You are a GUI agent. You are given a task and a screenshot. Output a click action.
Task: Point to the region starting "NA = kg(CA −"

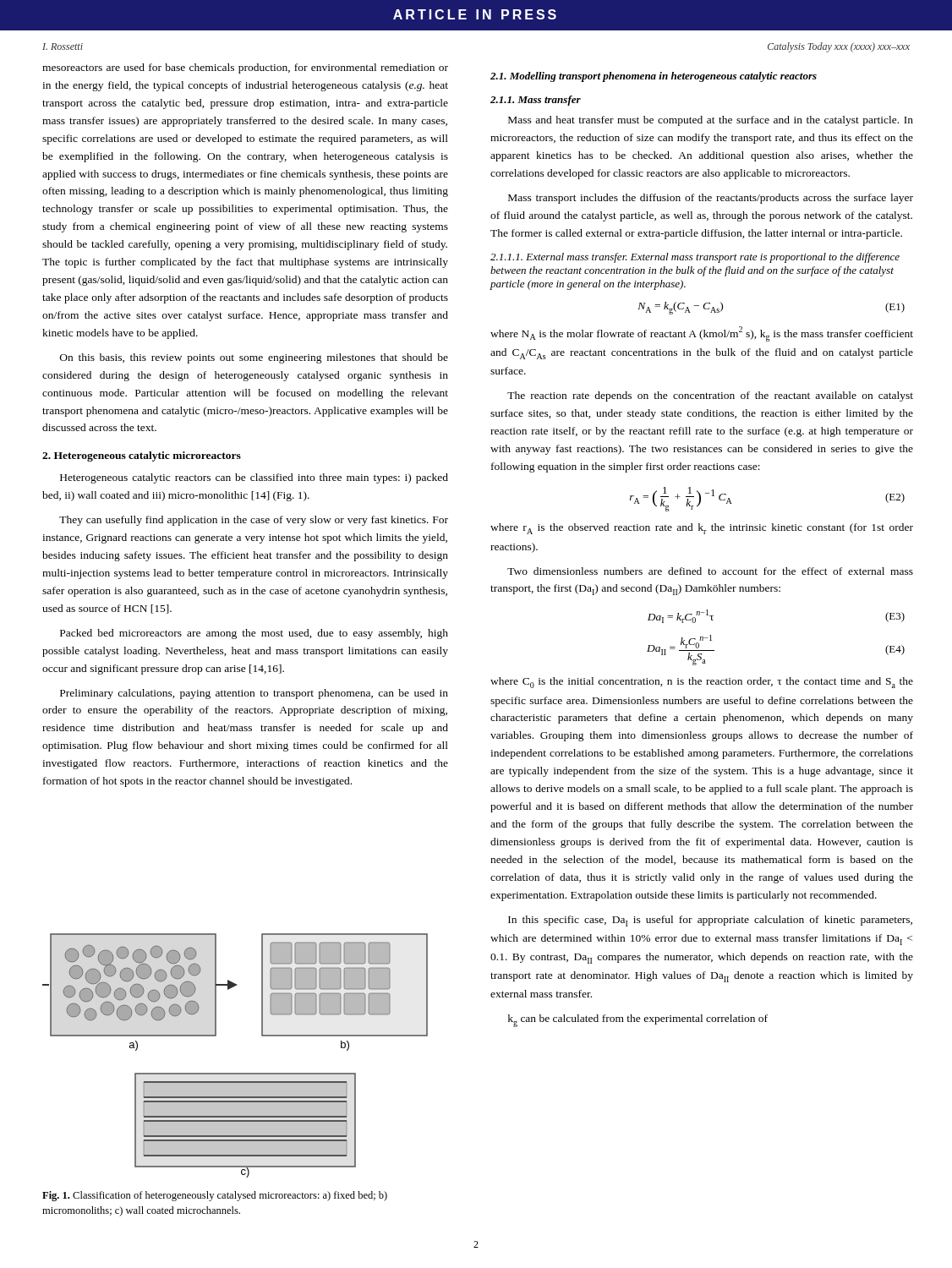pos(702,307)
